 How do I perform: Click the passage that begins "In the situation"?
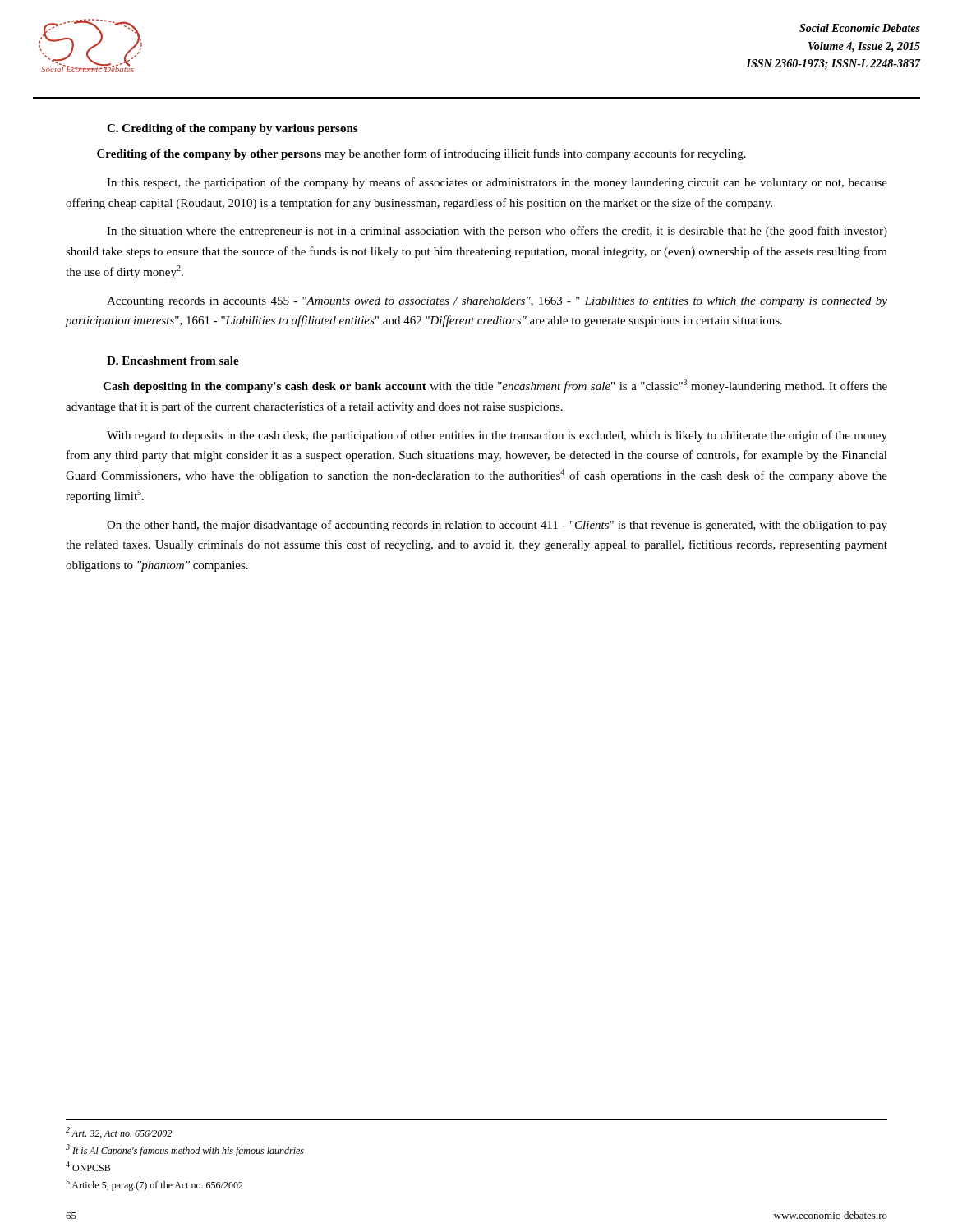pyautogui.click(x=476, y=251)
